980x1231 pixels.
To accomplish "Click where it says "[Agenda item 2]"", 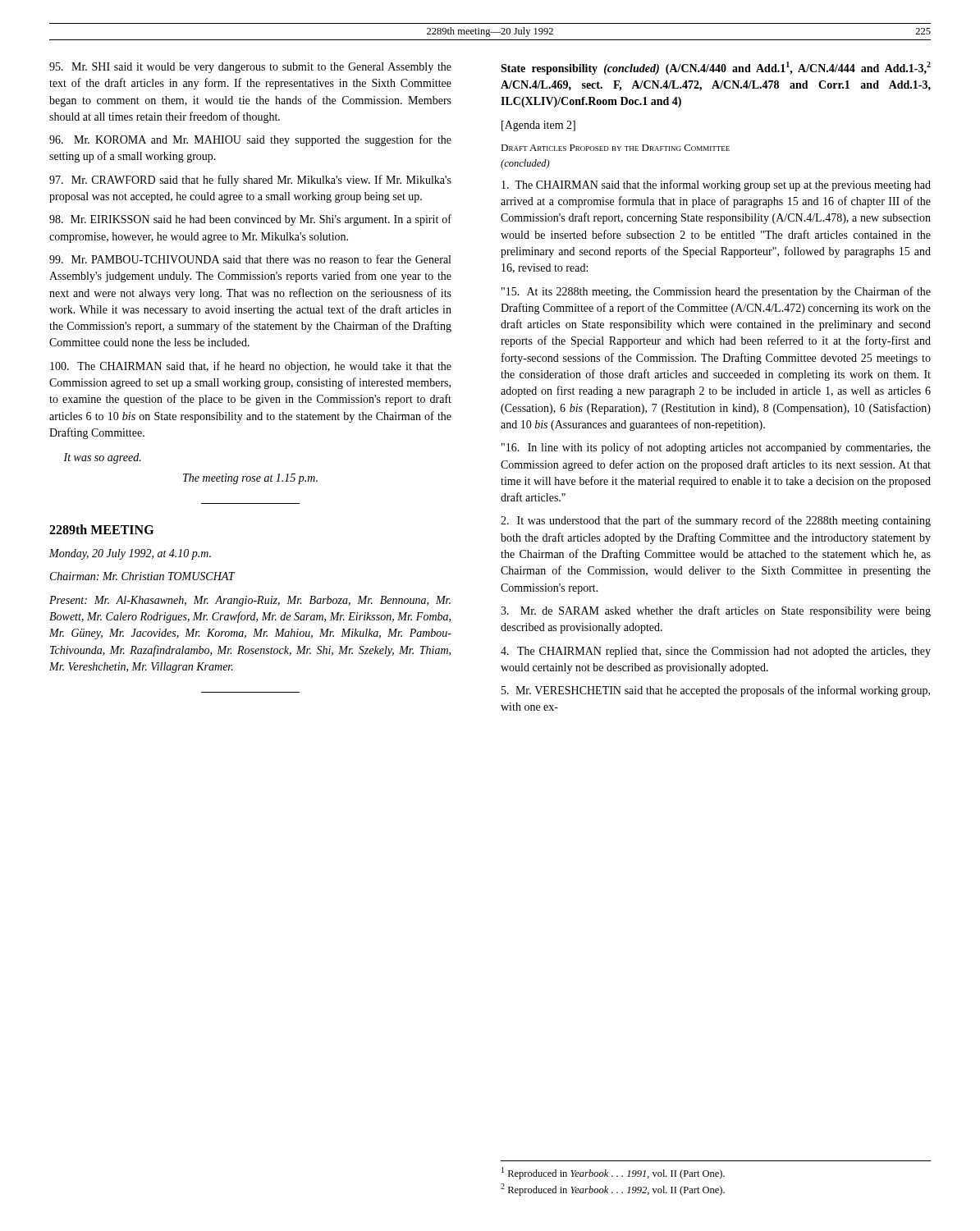I will point(538,126).
